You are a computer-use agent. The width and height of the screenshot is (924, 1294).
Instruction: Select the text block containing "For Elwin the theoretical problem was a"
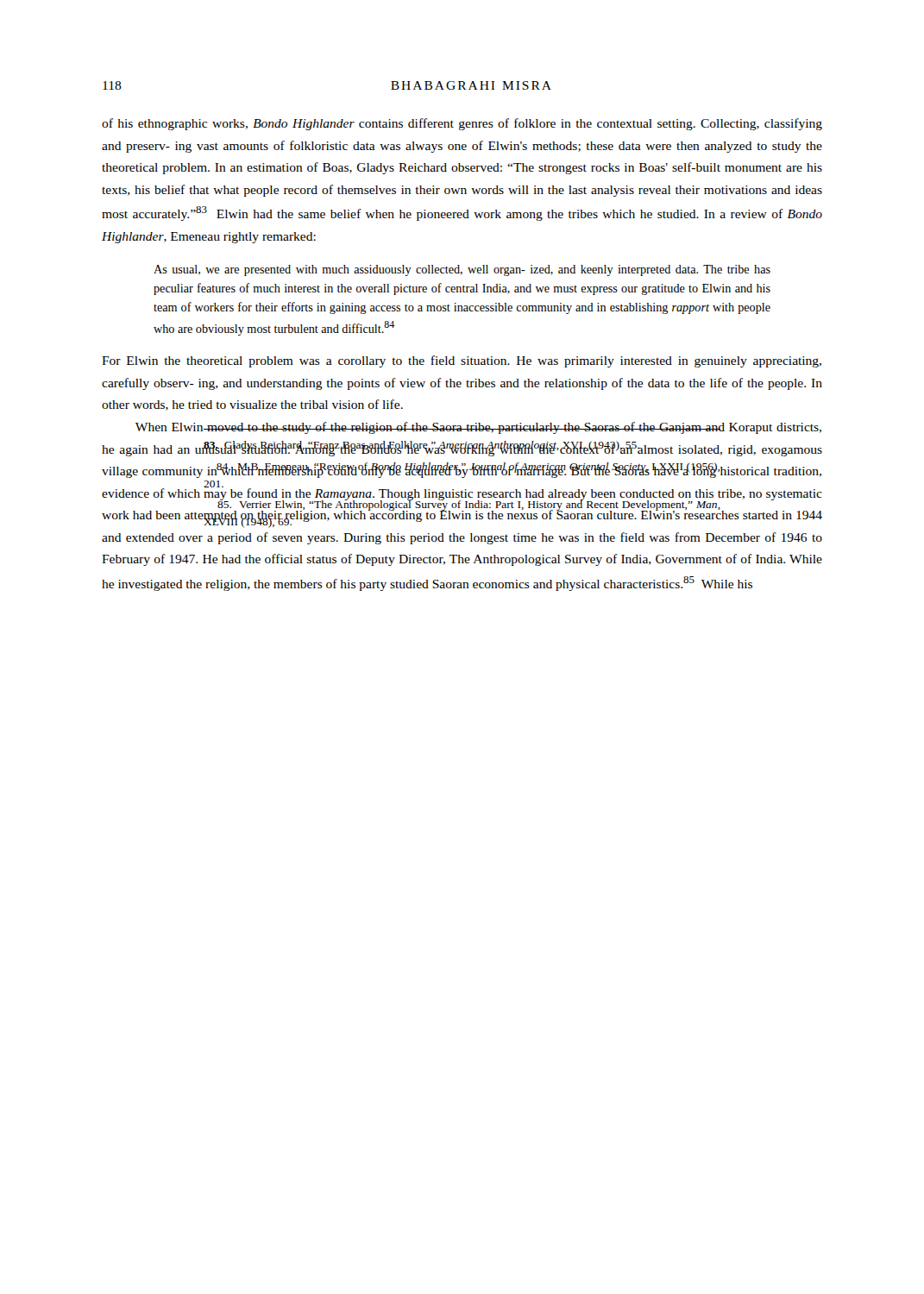coord(462,472)
